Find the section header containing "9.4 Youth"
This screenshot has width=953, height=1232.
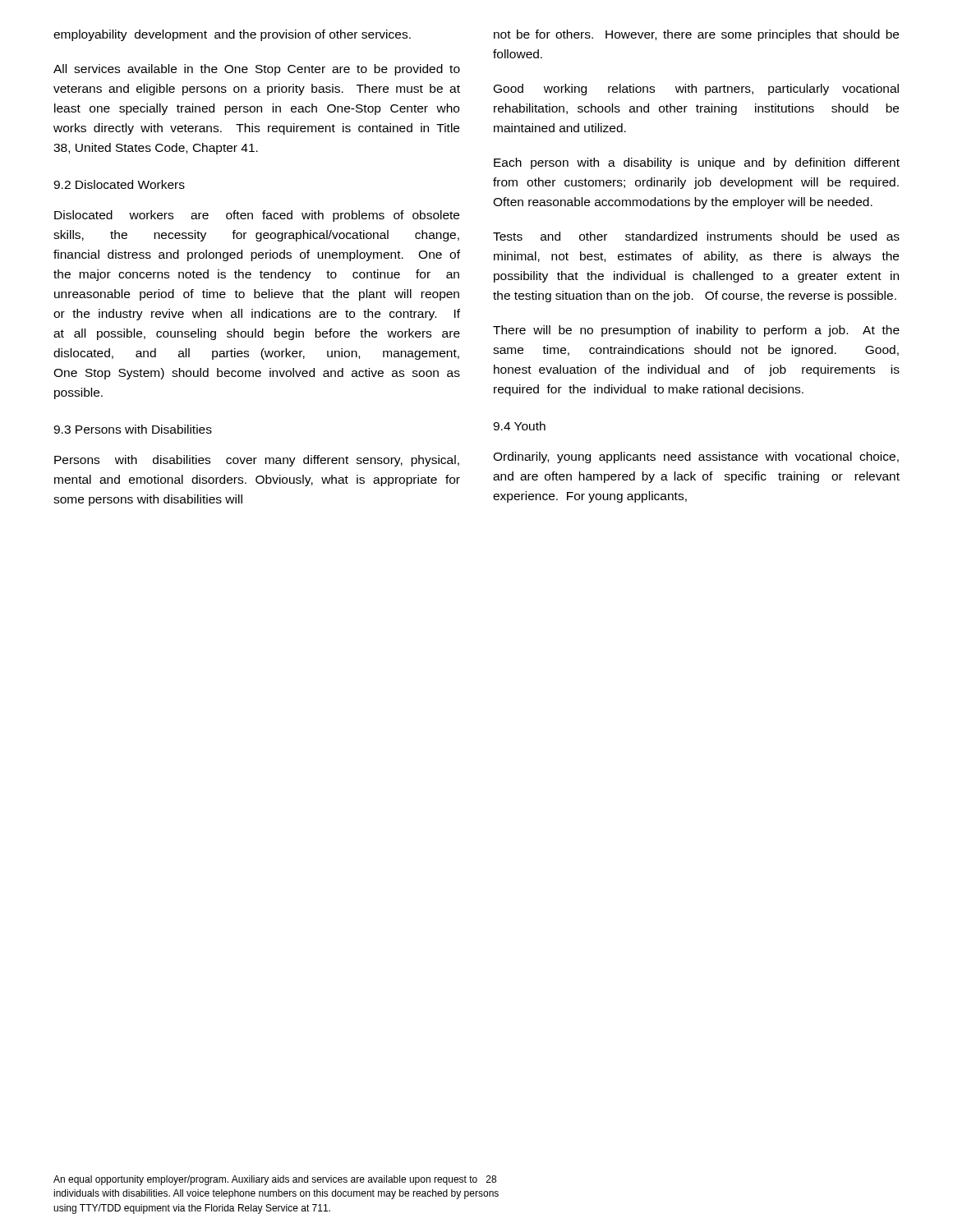click(x=519, y=426)
